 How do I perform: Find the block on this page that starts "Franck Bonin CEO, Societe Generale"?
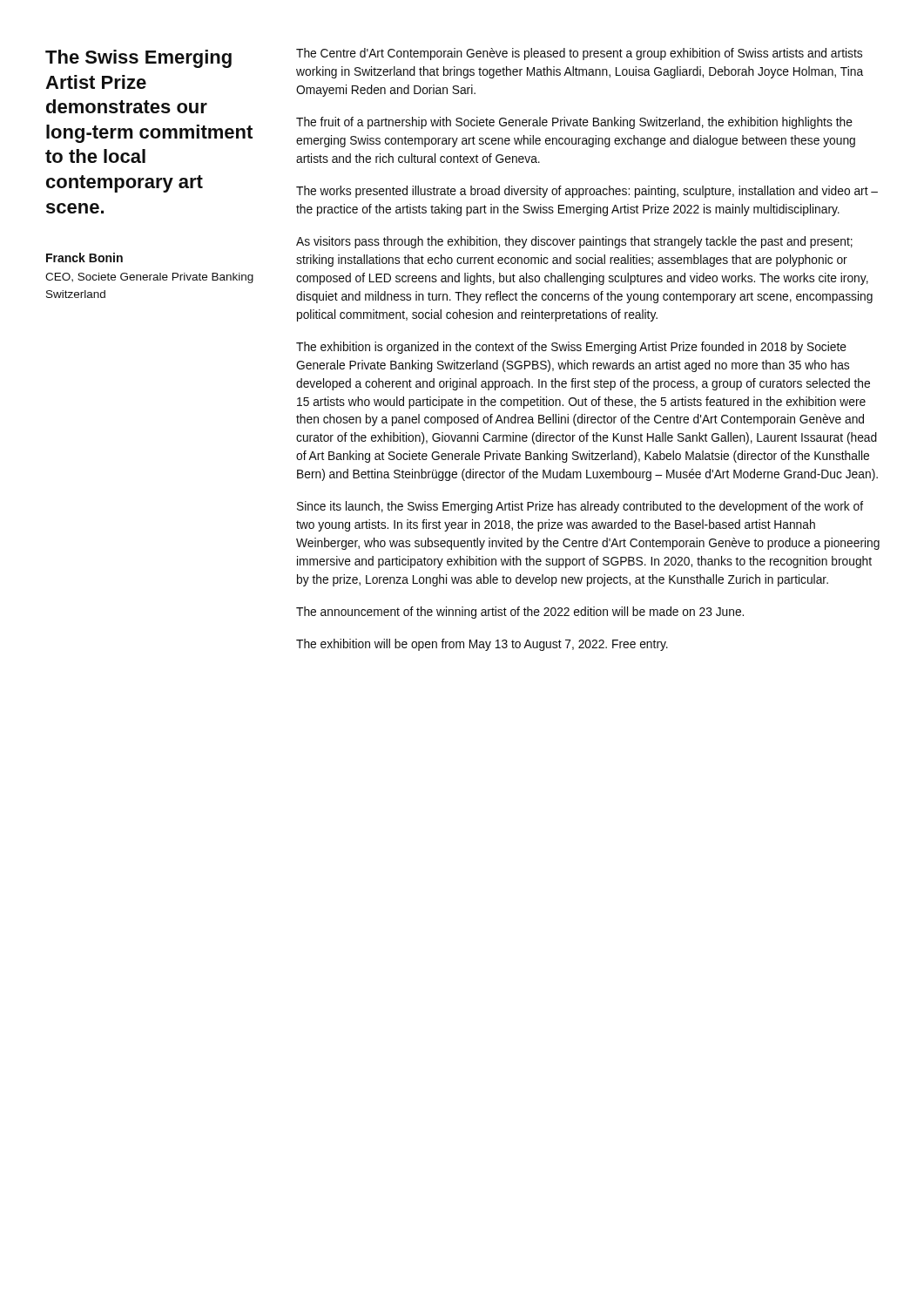[x=150, y=277]
